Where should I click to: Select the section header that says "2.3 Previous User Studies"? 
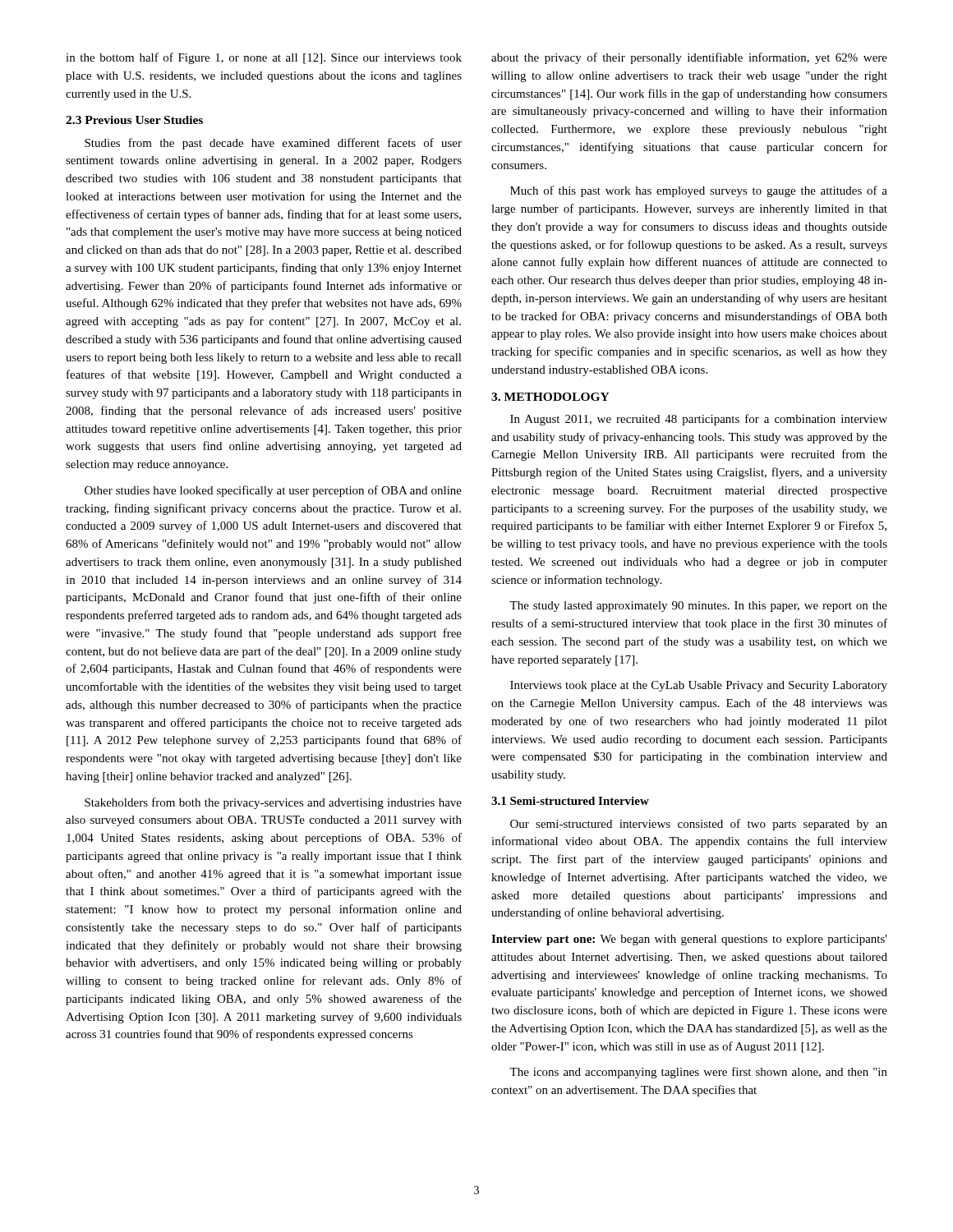[x=134, y=120]
